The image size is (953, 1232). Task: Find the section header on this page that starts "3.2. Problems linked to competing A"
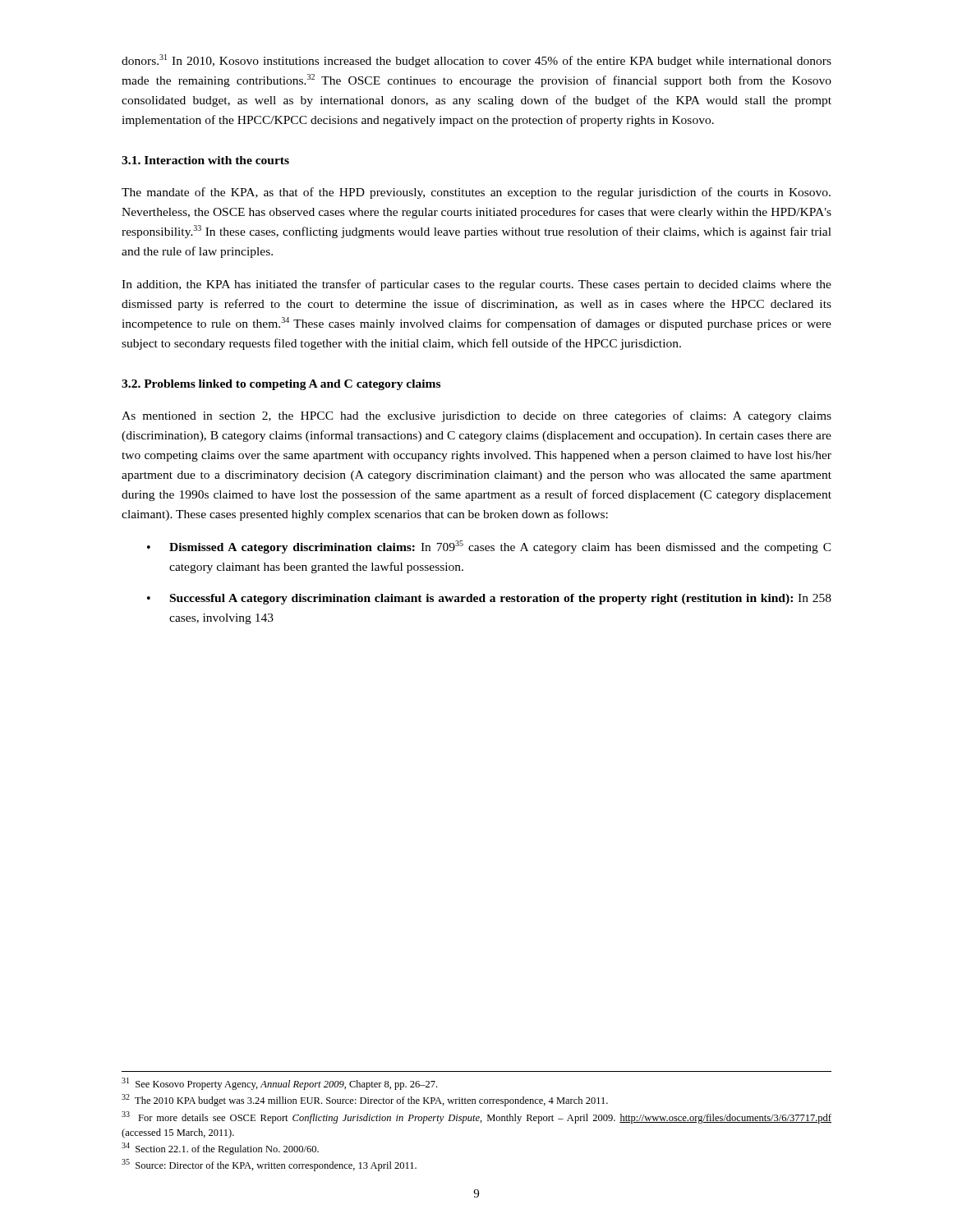click(281, 383)
